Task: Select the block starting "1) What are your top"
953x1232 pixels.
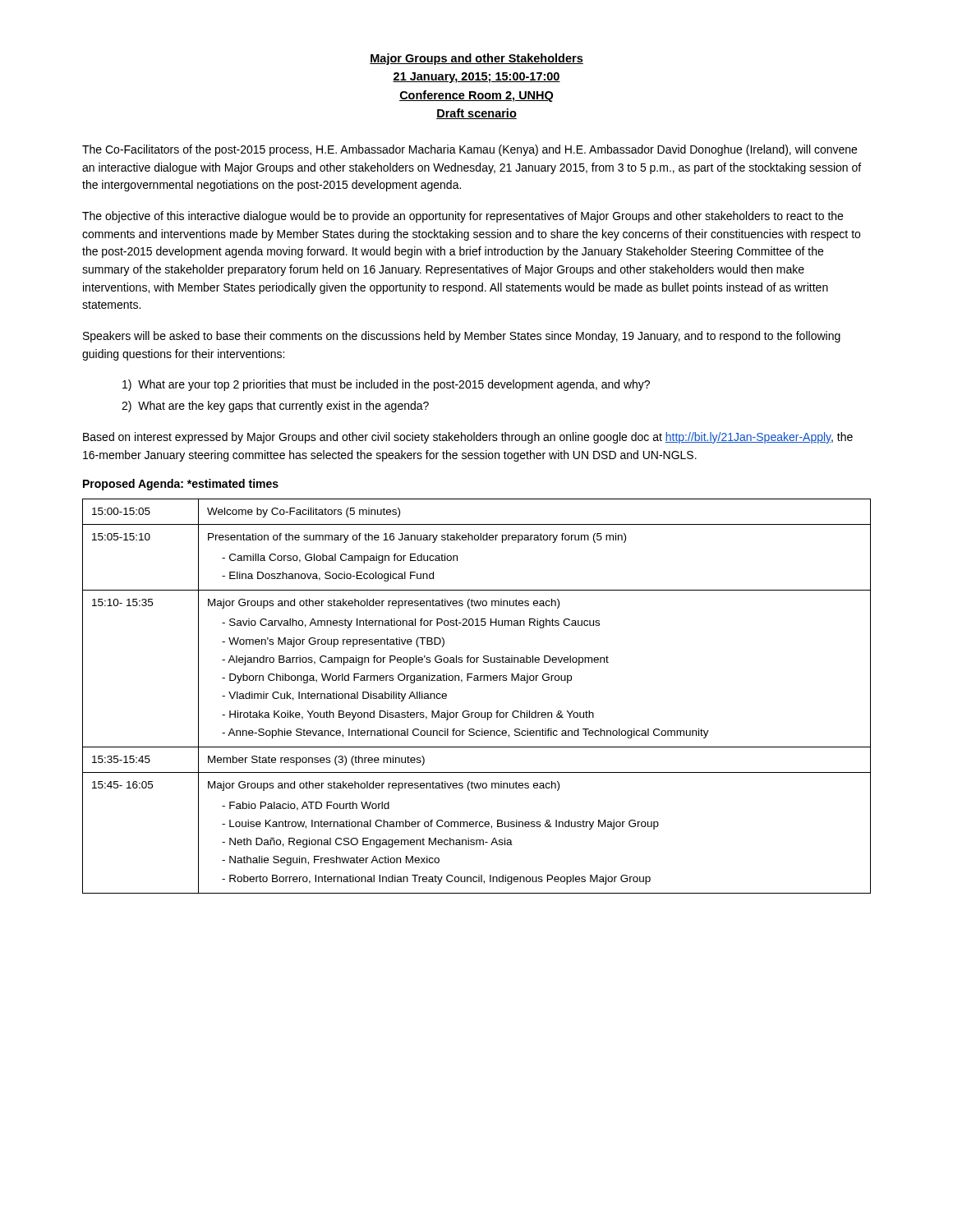Action: click(386, 385)
